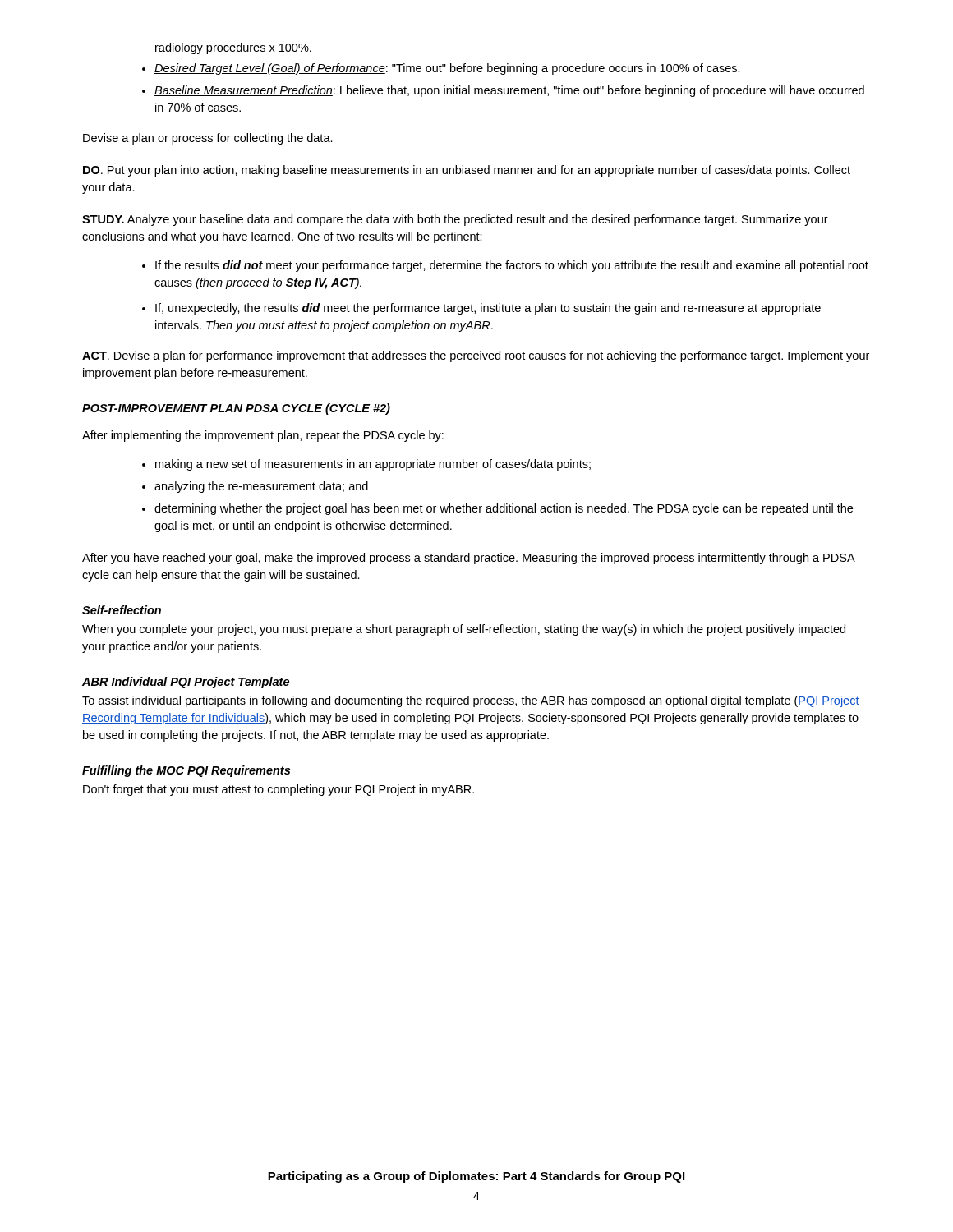This screenshot has height=1232, width=953.
Task: Locate the list item with the text "making a new set of measurements in"
Action: click(x=373, y=464)
